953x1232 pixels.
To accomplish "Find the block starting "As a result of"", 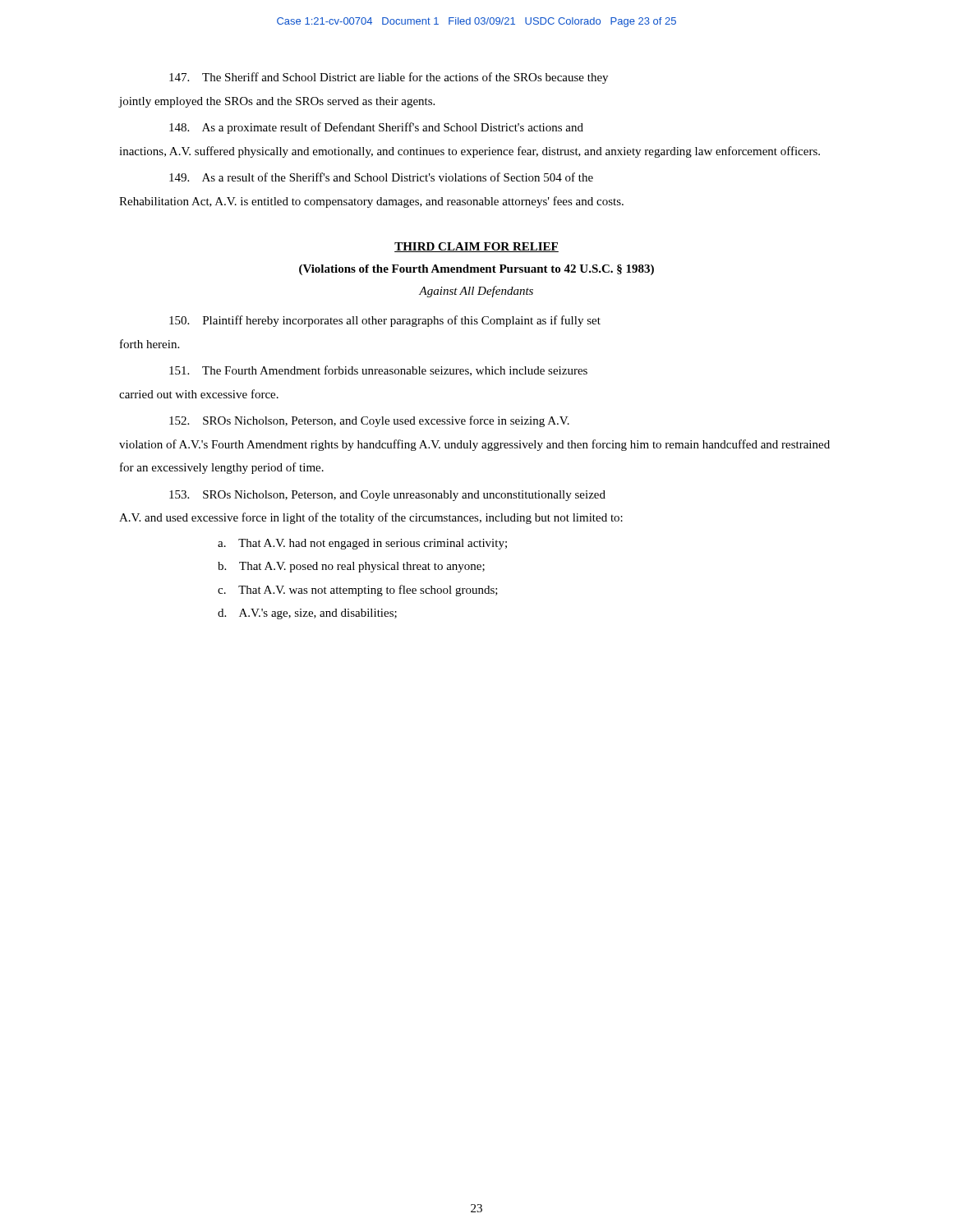I will 476,187.
